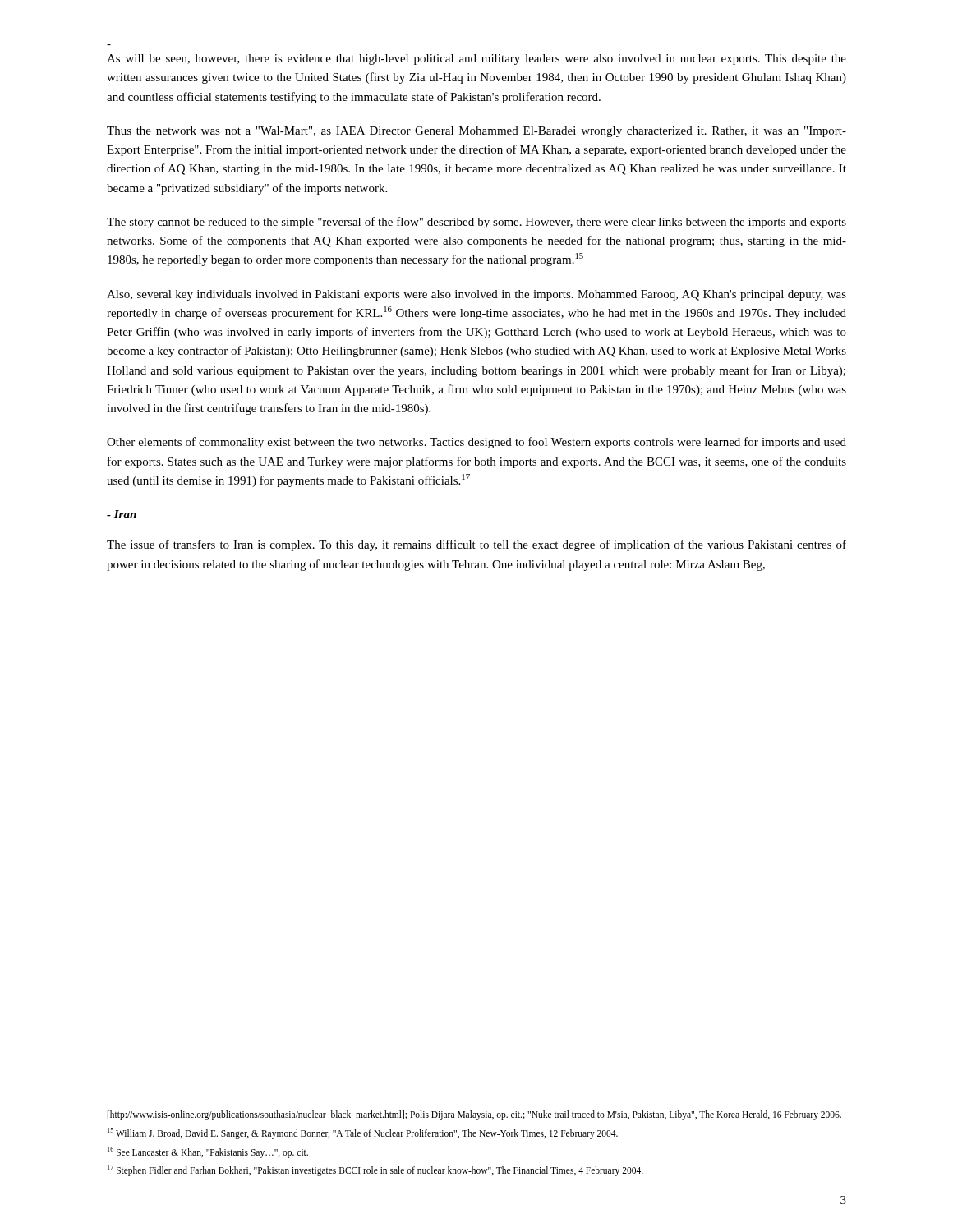Click on the text block starting "Thus the network was not a "Wal-Mart", as"
This screenshot has height=1232, width=953.
[476, 160]
